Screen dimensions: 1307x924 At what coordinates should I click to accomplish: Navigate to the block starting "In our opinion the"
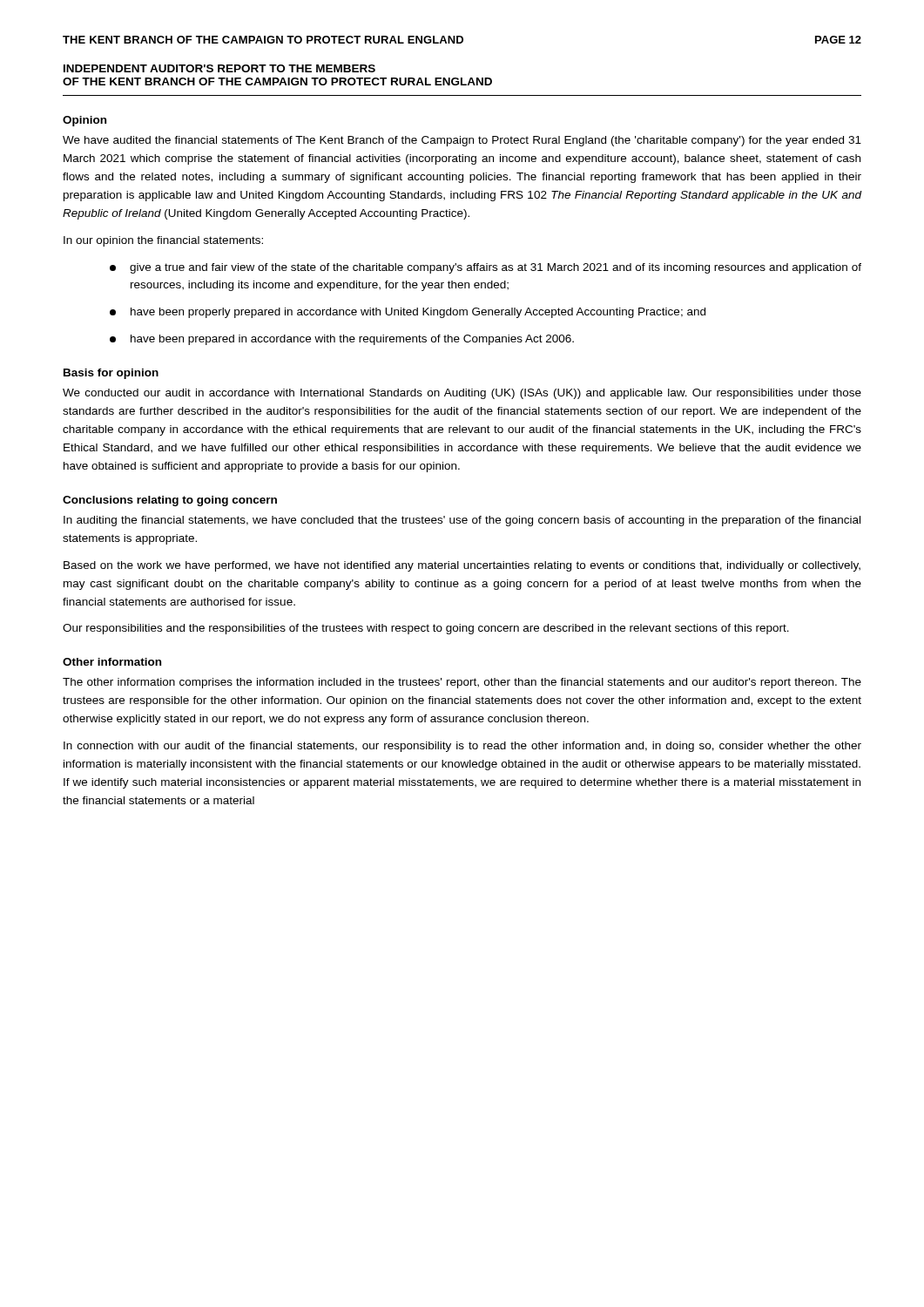click(163, 240)
